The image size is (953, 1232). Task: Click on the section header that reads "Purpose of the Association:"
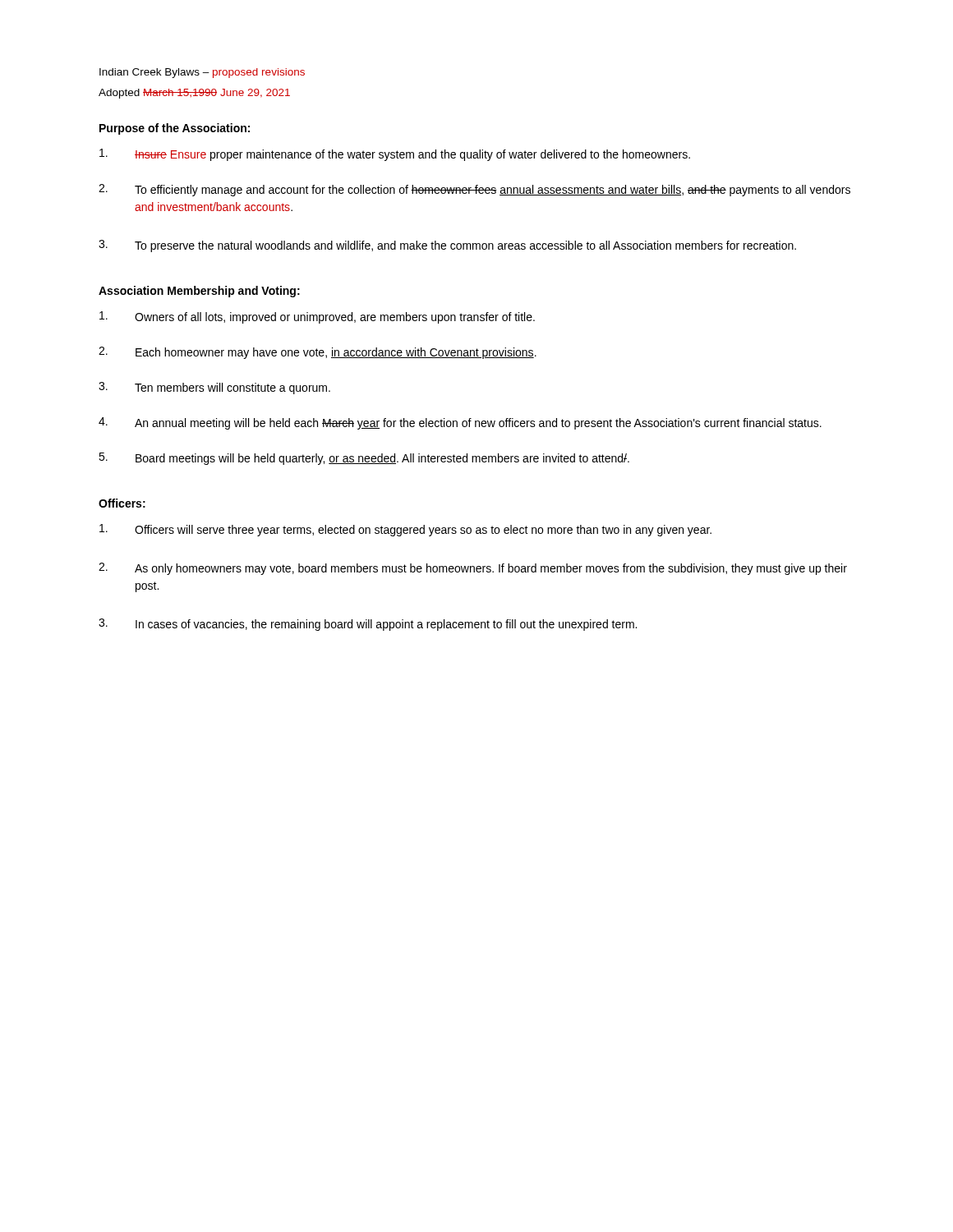(x=175, y=128)
